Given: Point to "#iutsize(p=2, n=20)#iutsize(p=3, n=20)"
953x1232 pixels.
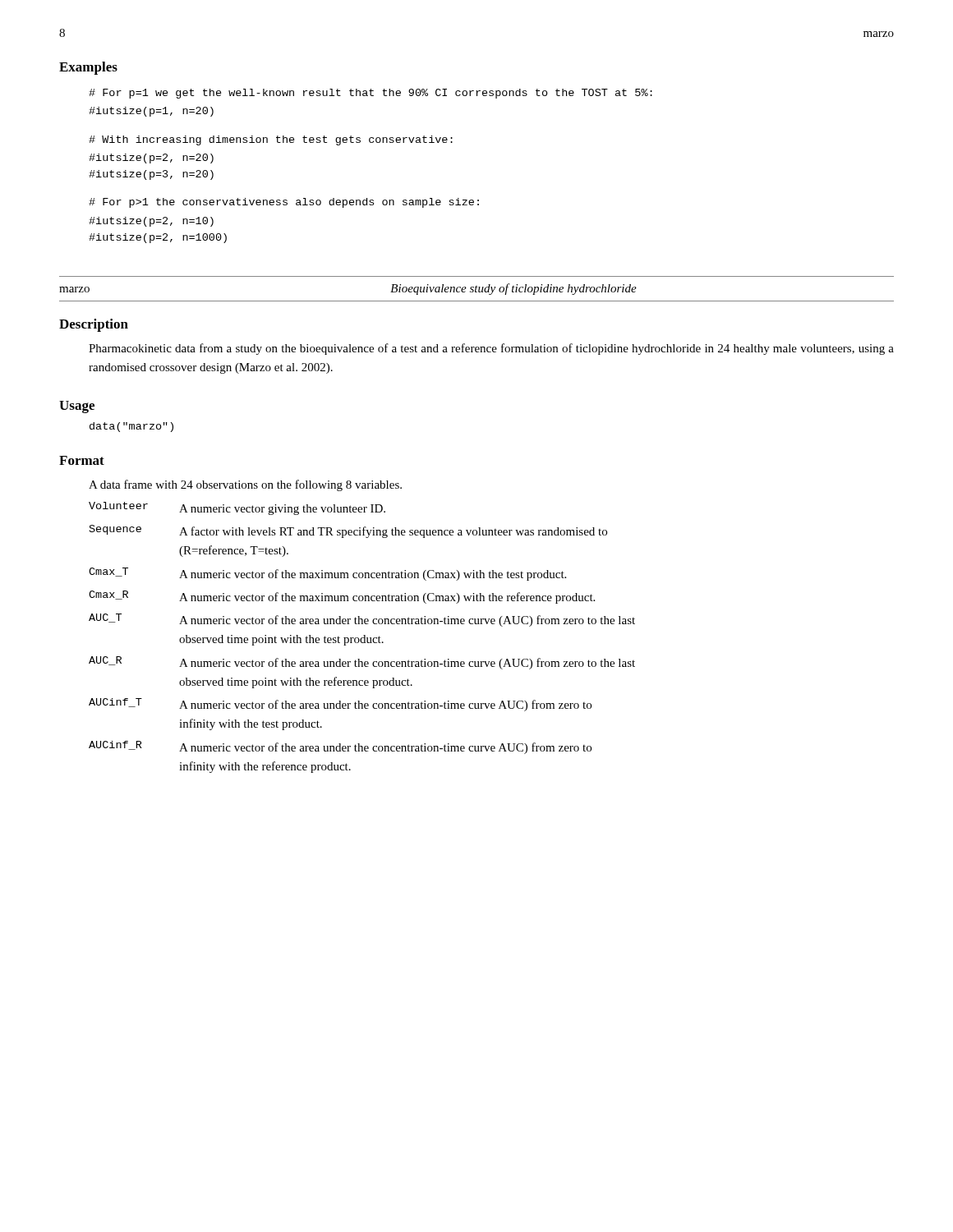Looking at the screenshot, I should coord(152,166).
